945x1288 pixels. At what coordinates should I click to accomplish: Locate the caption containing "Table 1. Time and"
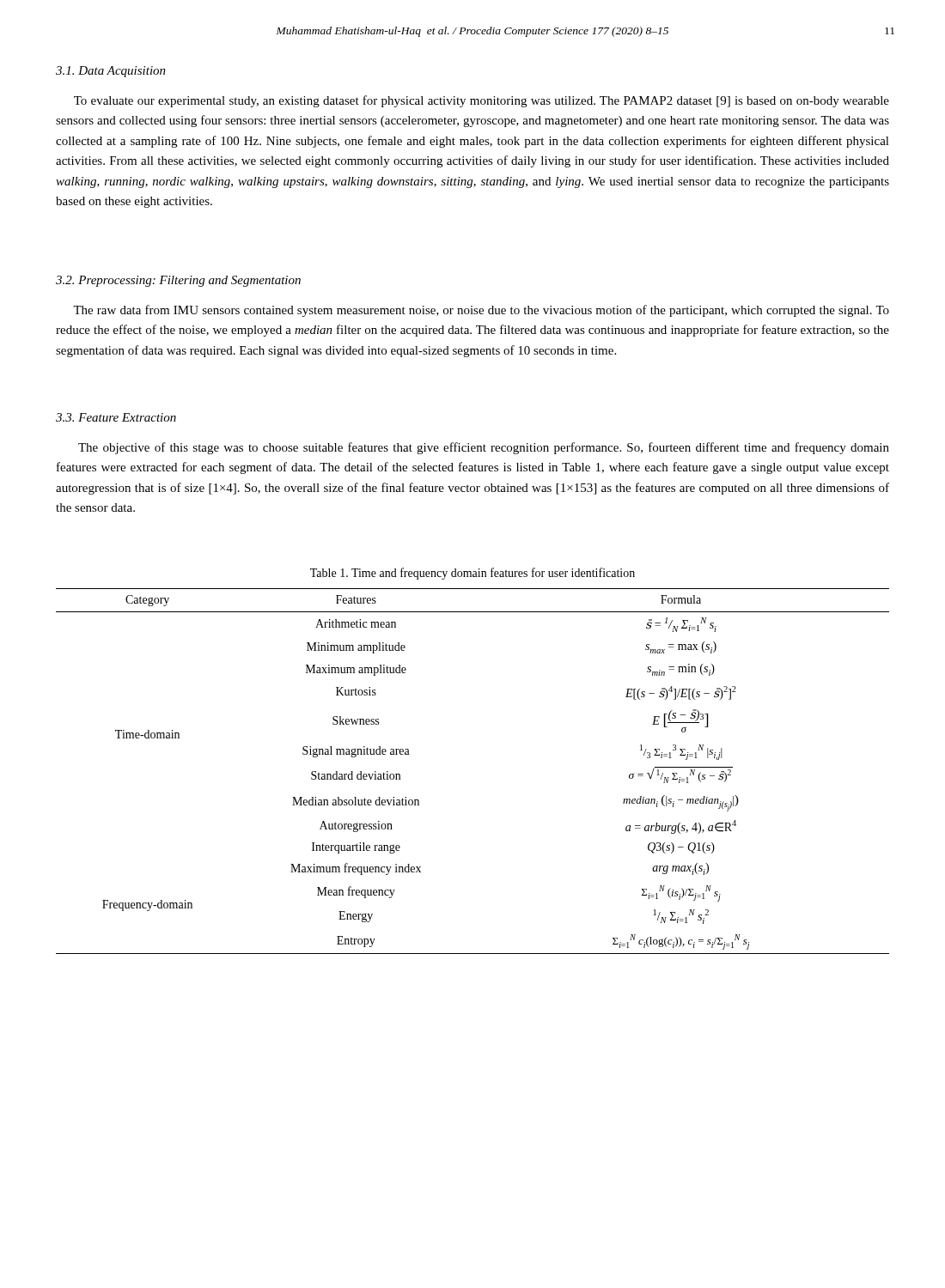(x=472, y=573)
